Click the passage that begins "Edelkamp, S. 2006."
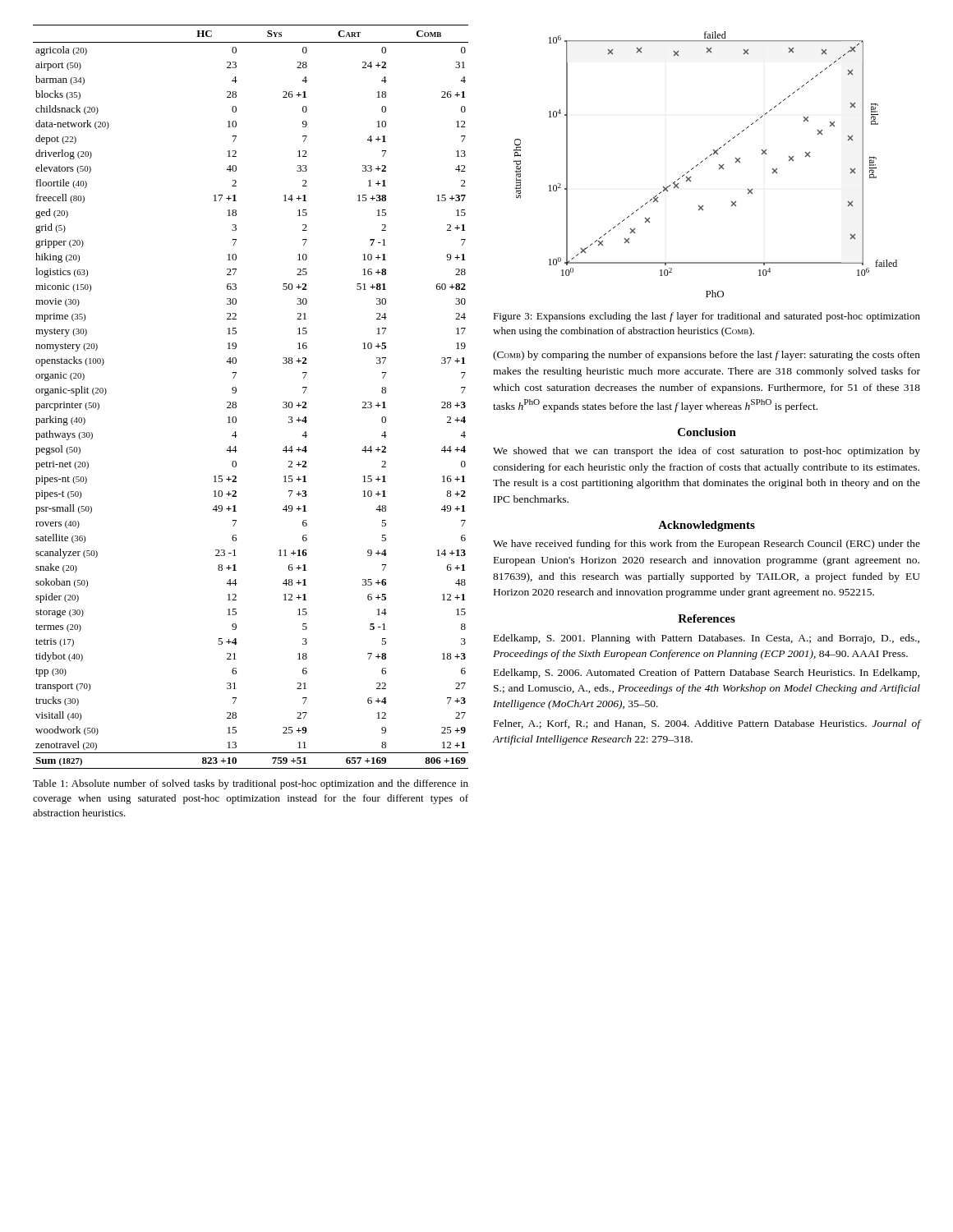The height and width of the screenshot is (1232, 953). [x=707, y=689]
